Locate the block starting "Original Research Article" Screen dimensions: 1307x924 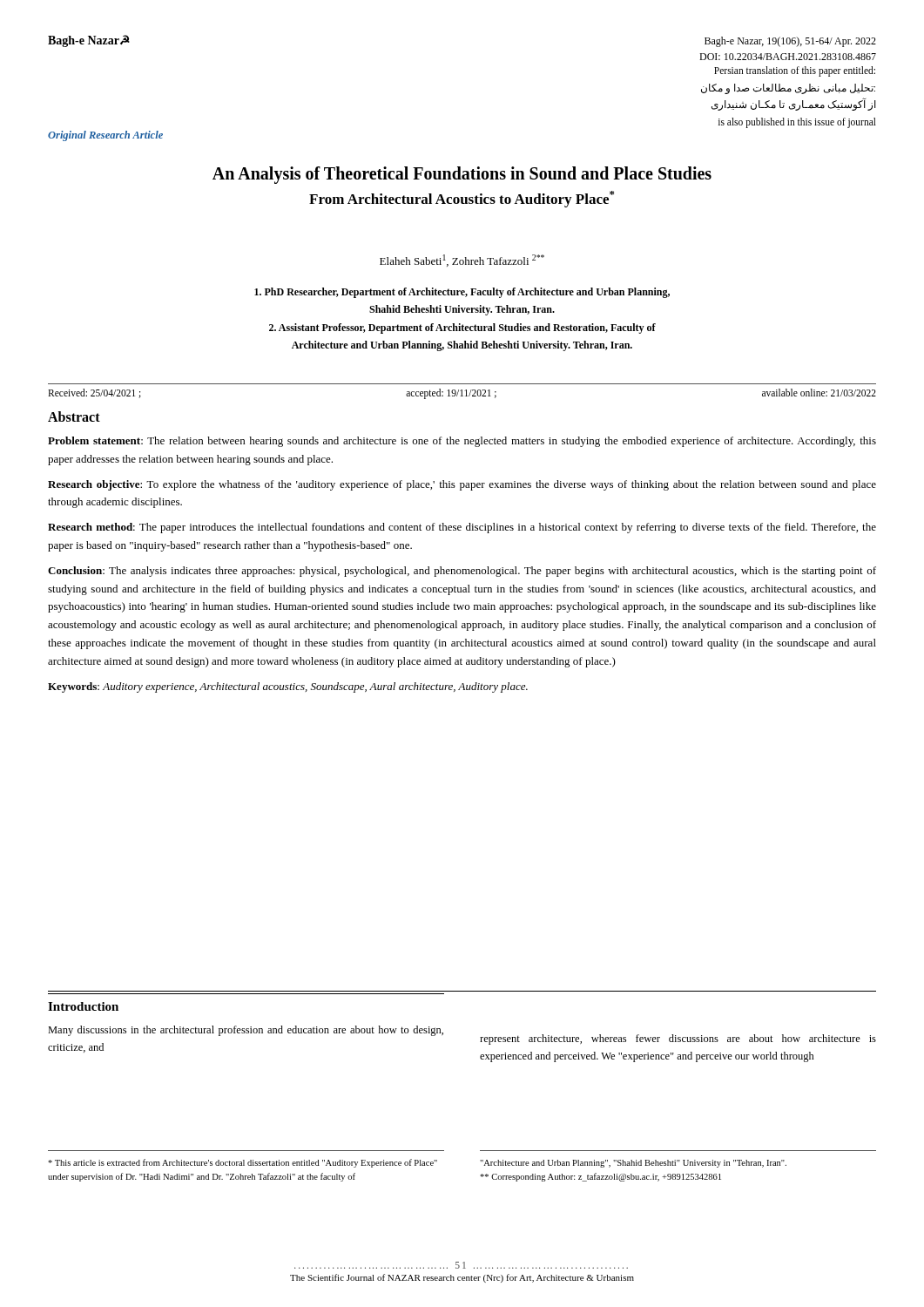click(x=105, y=135)
